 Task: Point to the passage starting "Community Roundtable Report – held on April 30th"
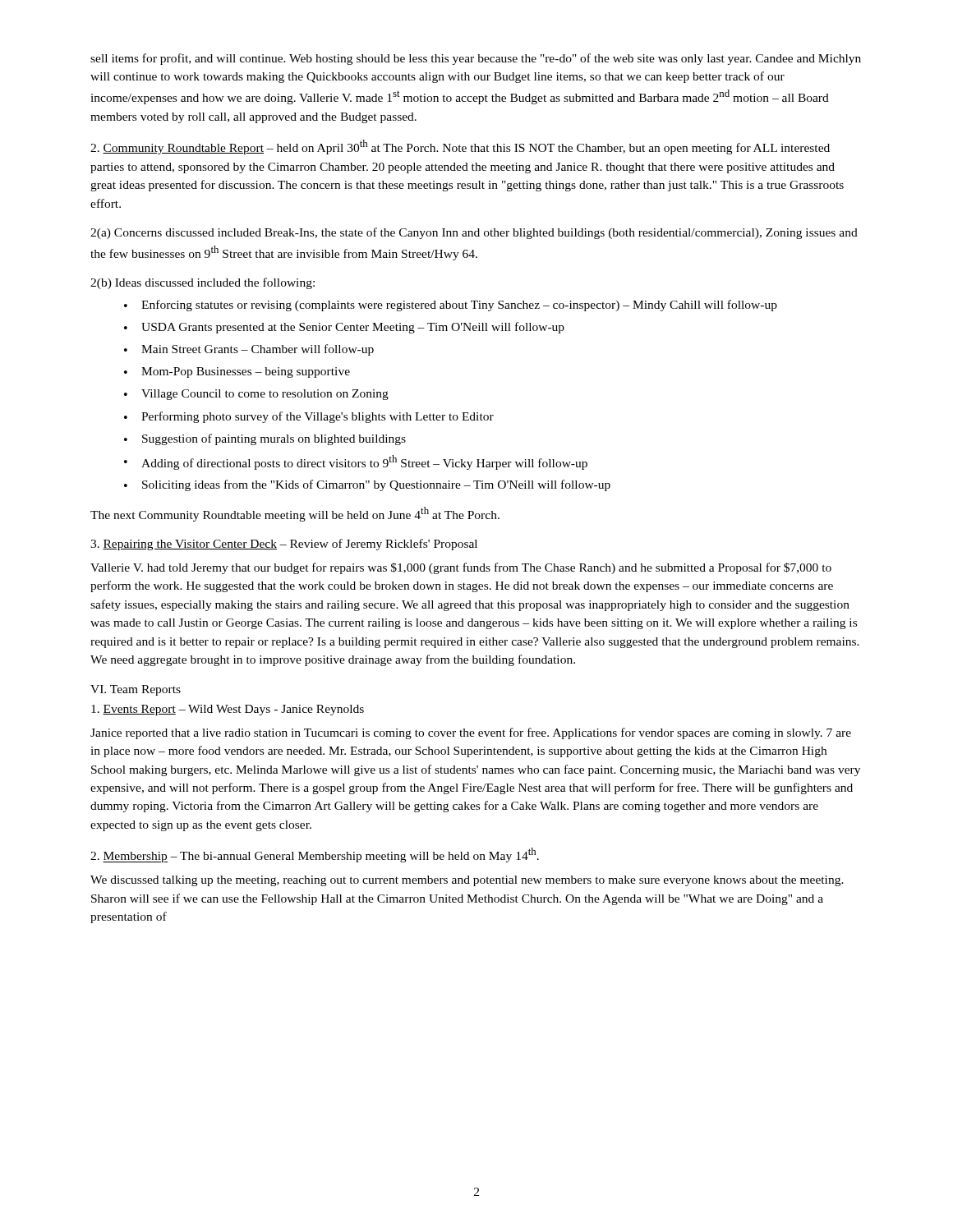pyautogui.click(x=467, y=174)
